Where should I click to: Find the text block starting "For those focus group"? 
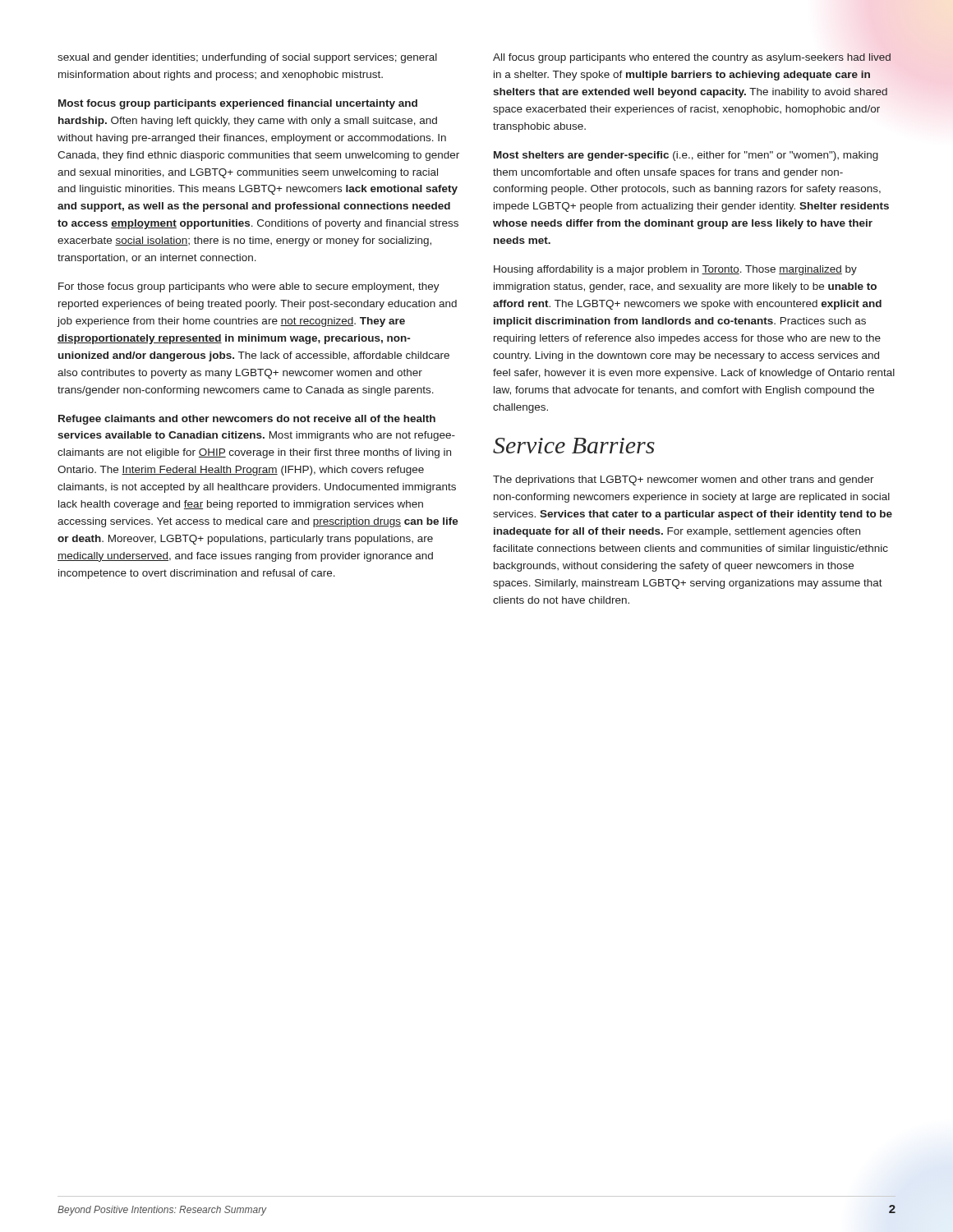(x=257, y=338)
